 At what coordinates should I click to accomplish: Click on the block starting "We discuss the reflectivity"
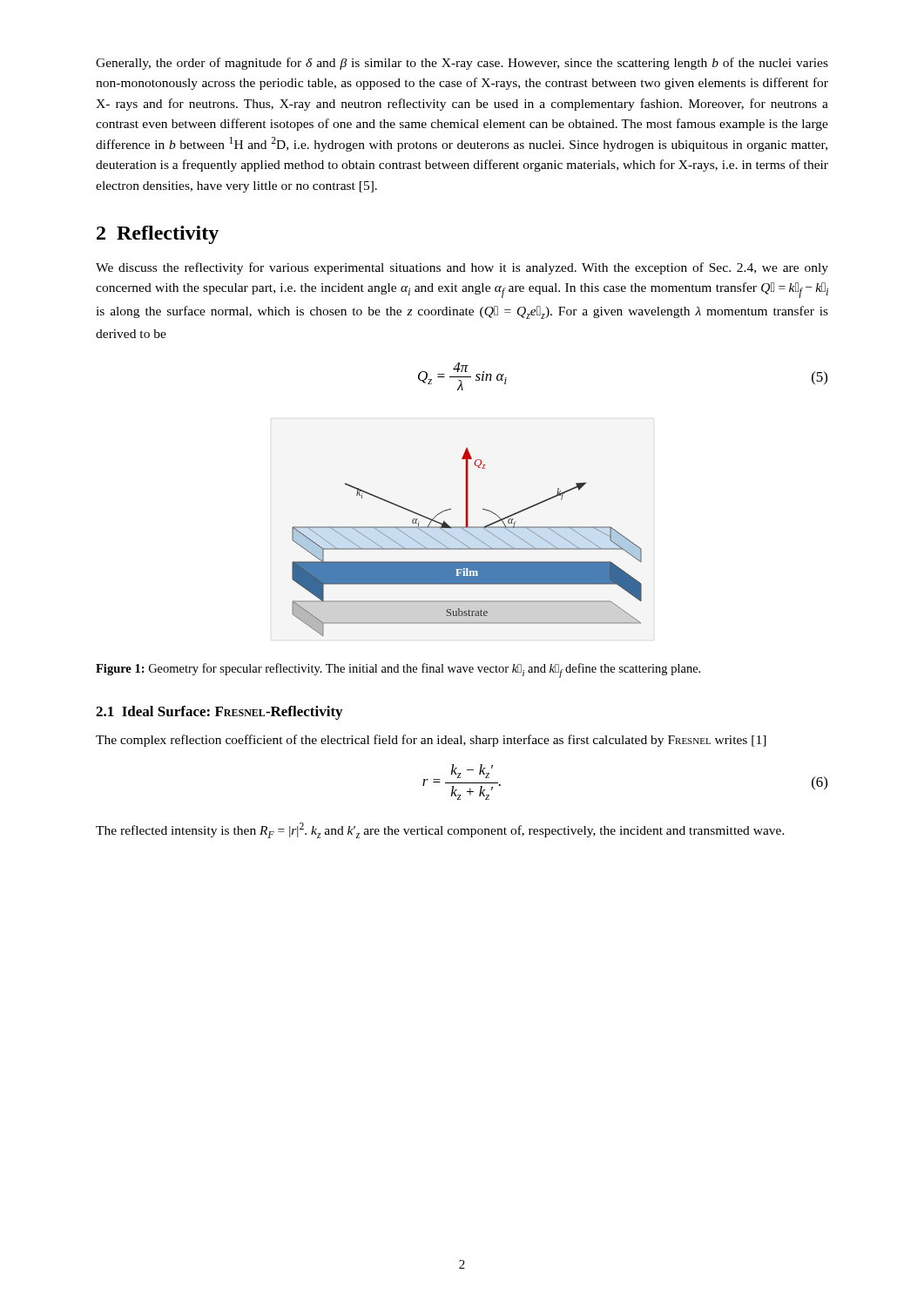pyautogui.click(x=462, y=300)
